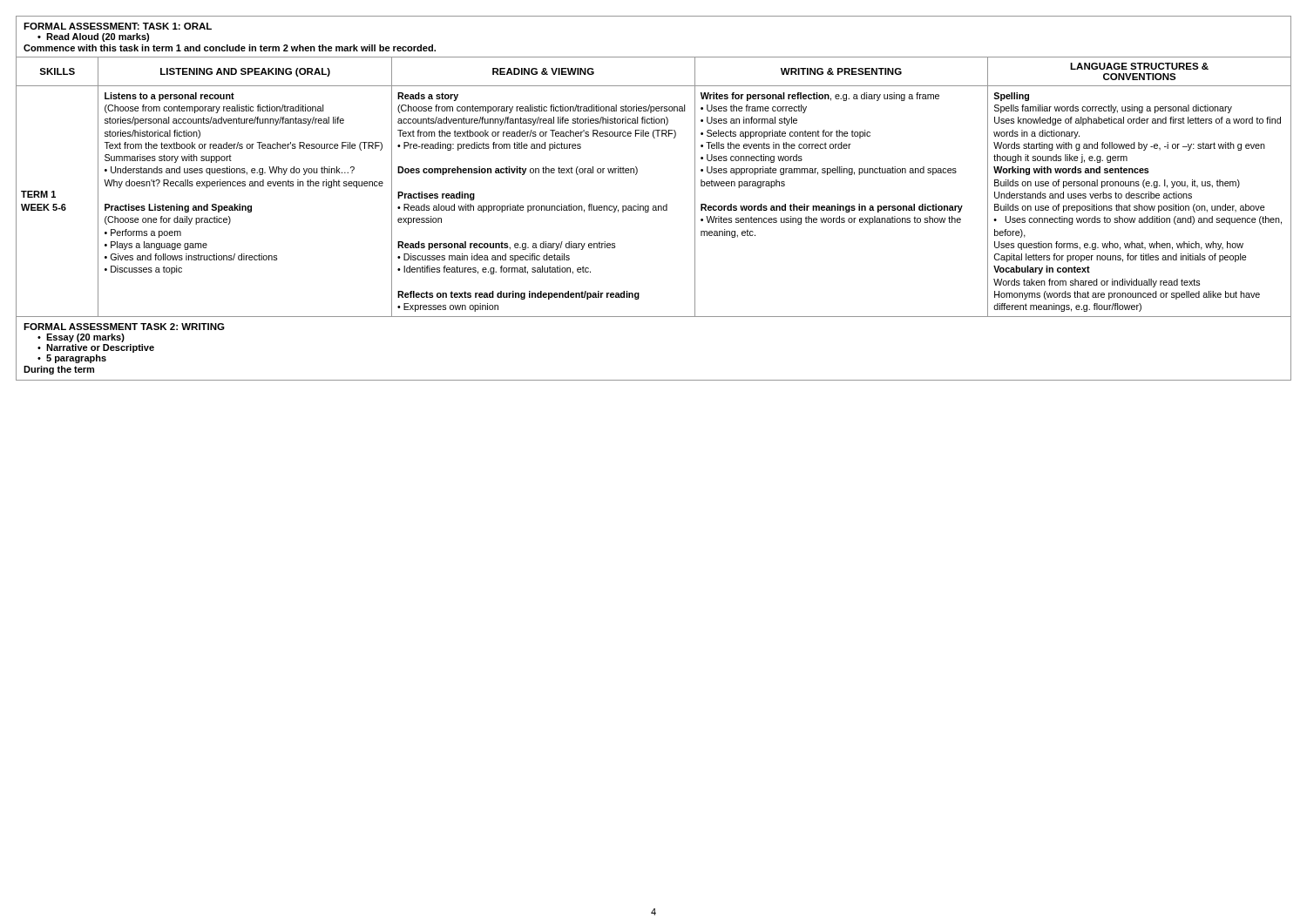
Task: Locate the section header with the text "FORMAL ASSESSMENT TASK 2:"
Action: (x=124, y=327)
